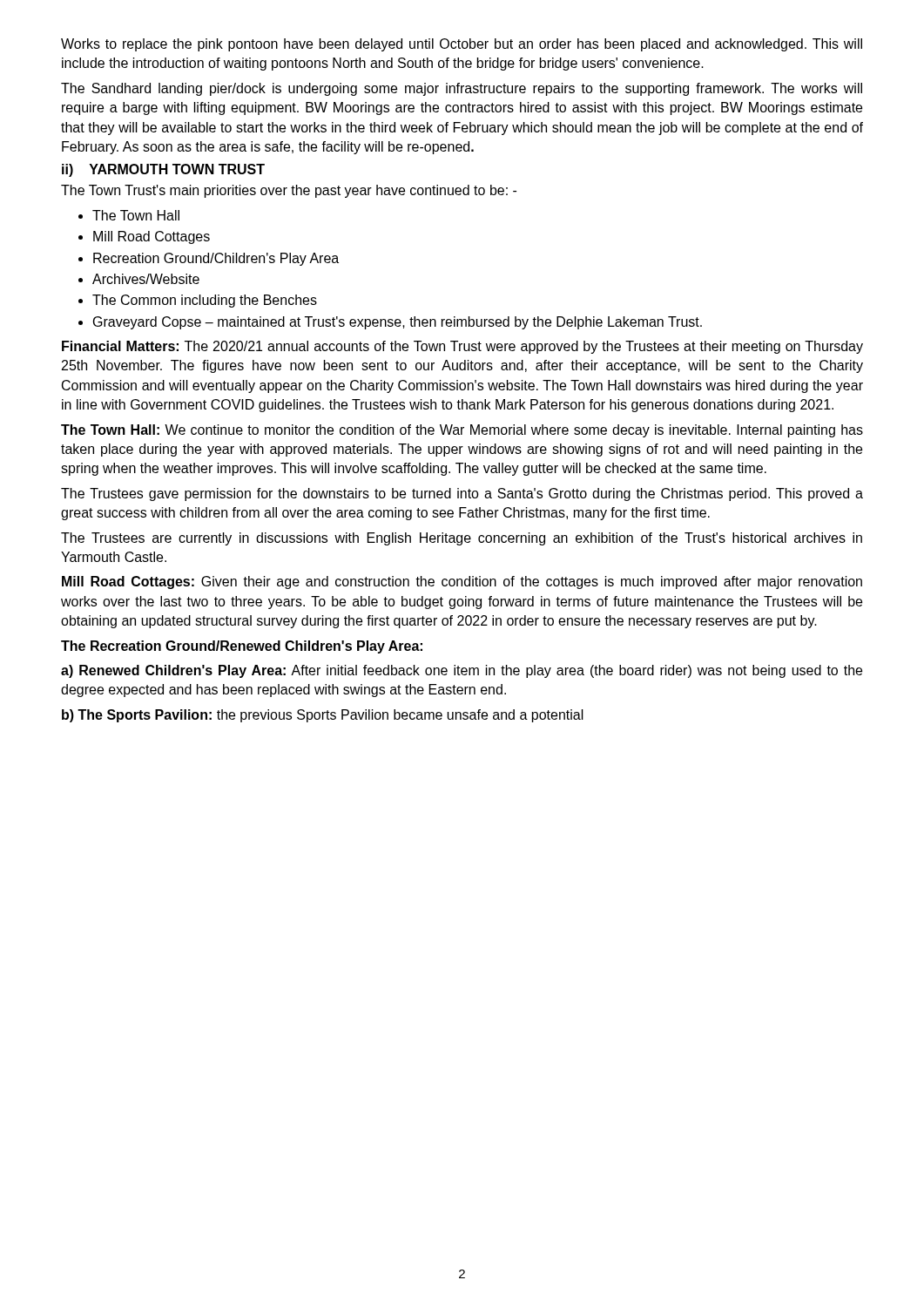The height and width of the screenshot is (1307, 924).
Task: Click the passage that begins "The Trustees are currently in discussions with English"
Action: point(462,548)
